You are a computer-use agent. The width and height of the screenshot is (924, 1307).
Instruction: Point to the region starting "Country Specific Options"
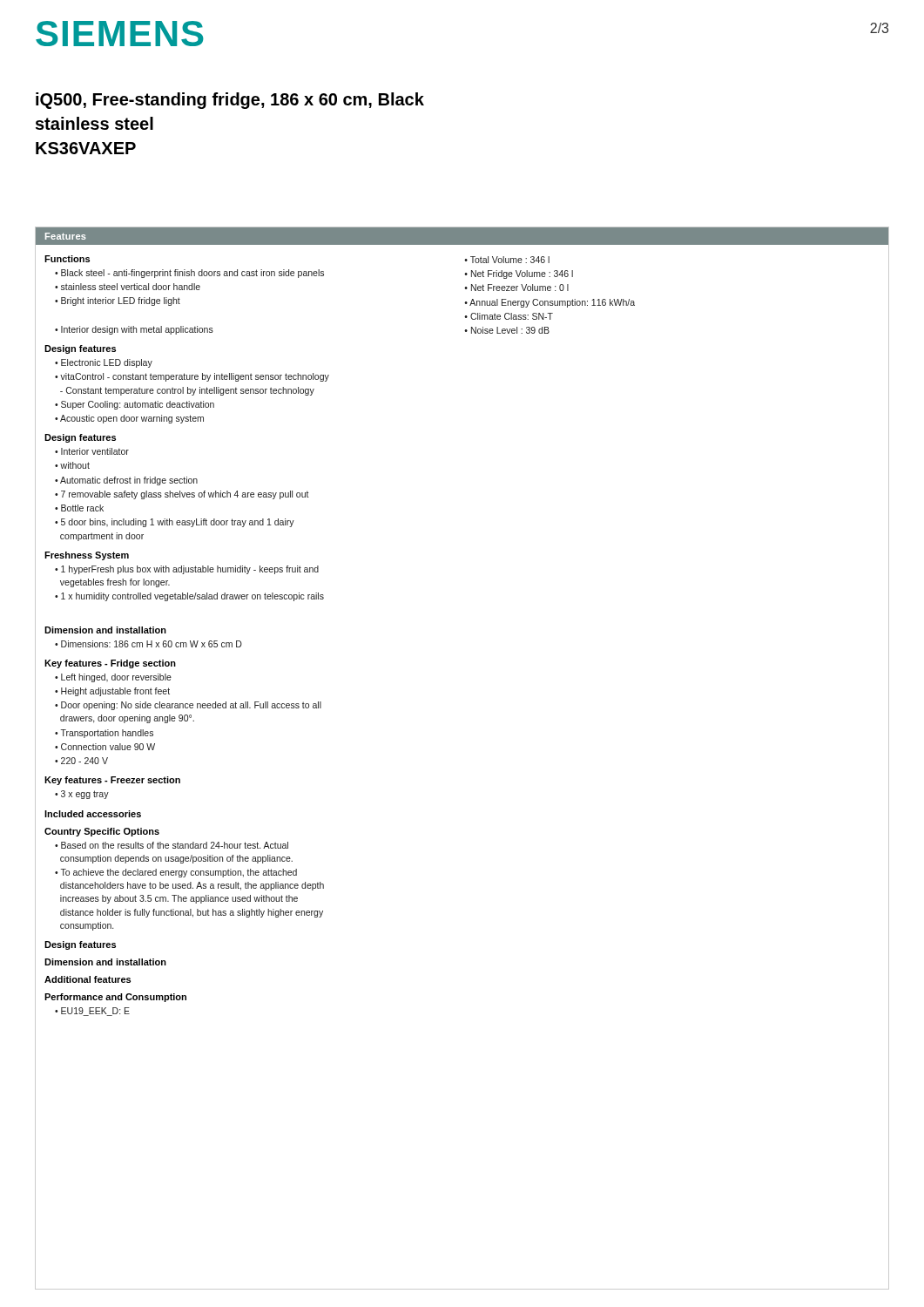pyautogui.click(x=102, y=831)
